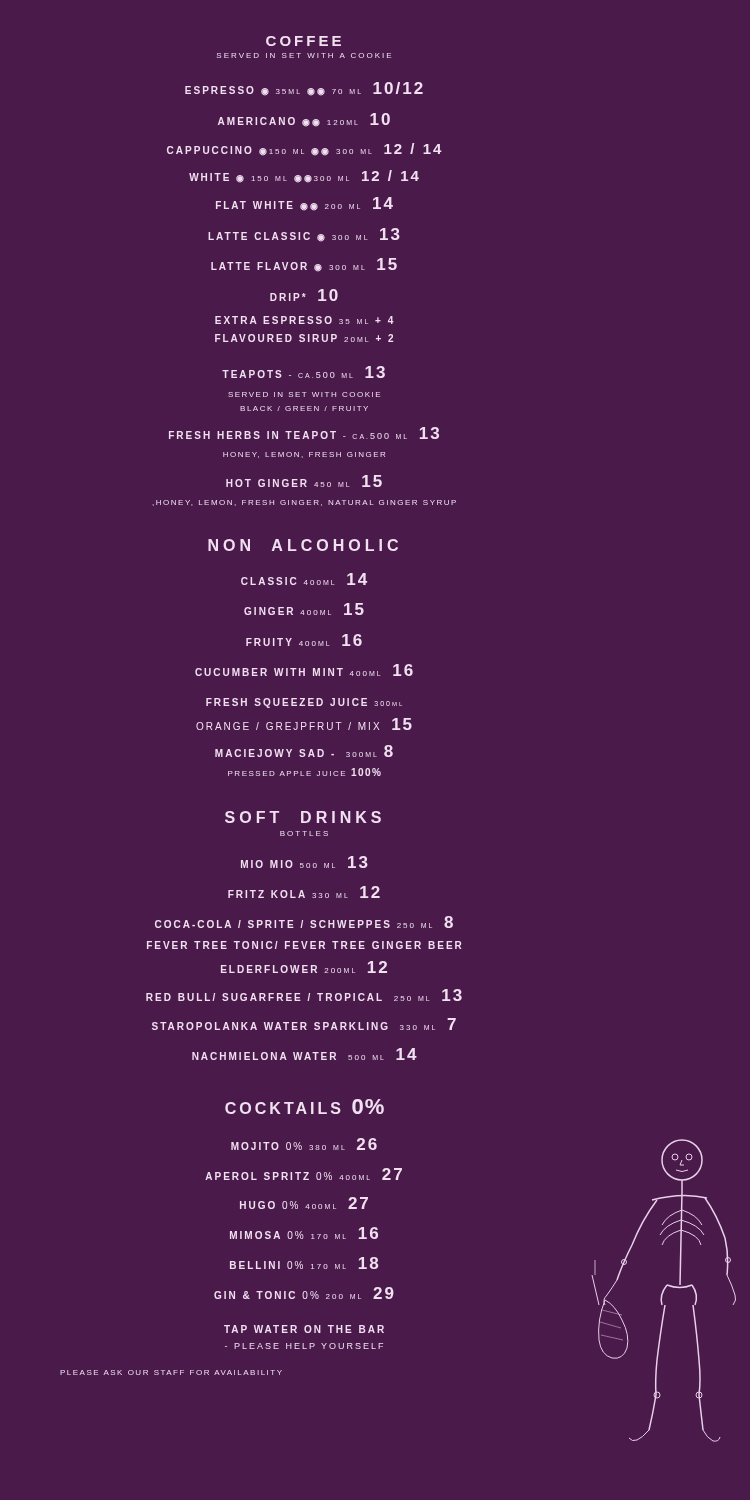This screenshot has height=1500, width=750.
Task: Select the passage starting "NON ALCOHOLIC"
Action: [x=305, y=545]
